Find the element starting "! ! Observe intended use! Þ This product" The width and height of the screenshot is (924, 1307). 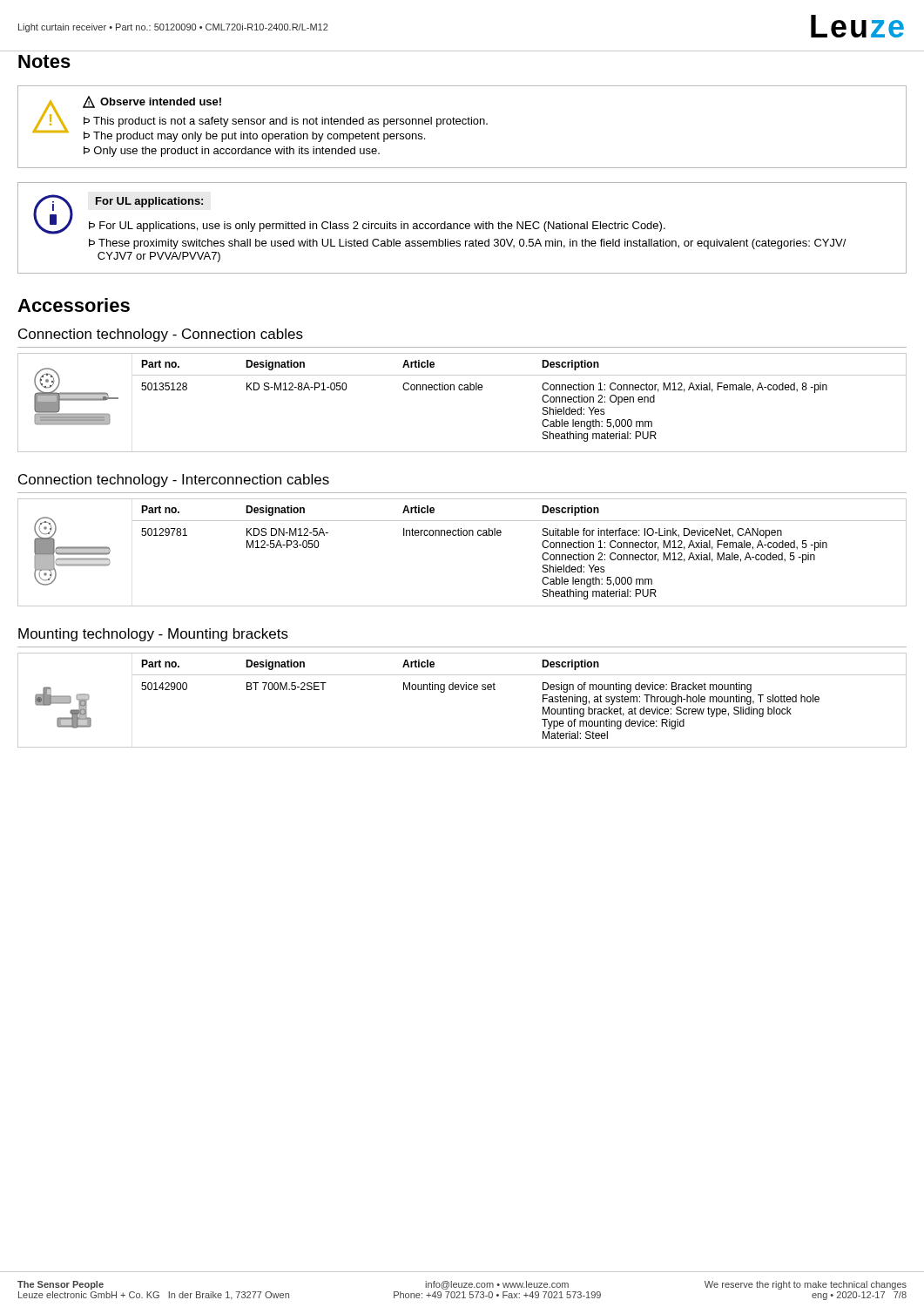coord(260,127)
